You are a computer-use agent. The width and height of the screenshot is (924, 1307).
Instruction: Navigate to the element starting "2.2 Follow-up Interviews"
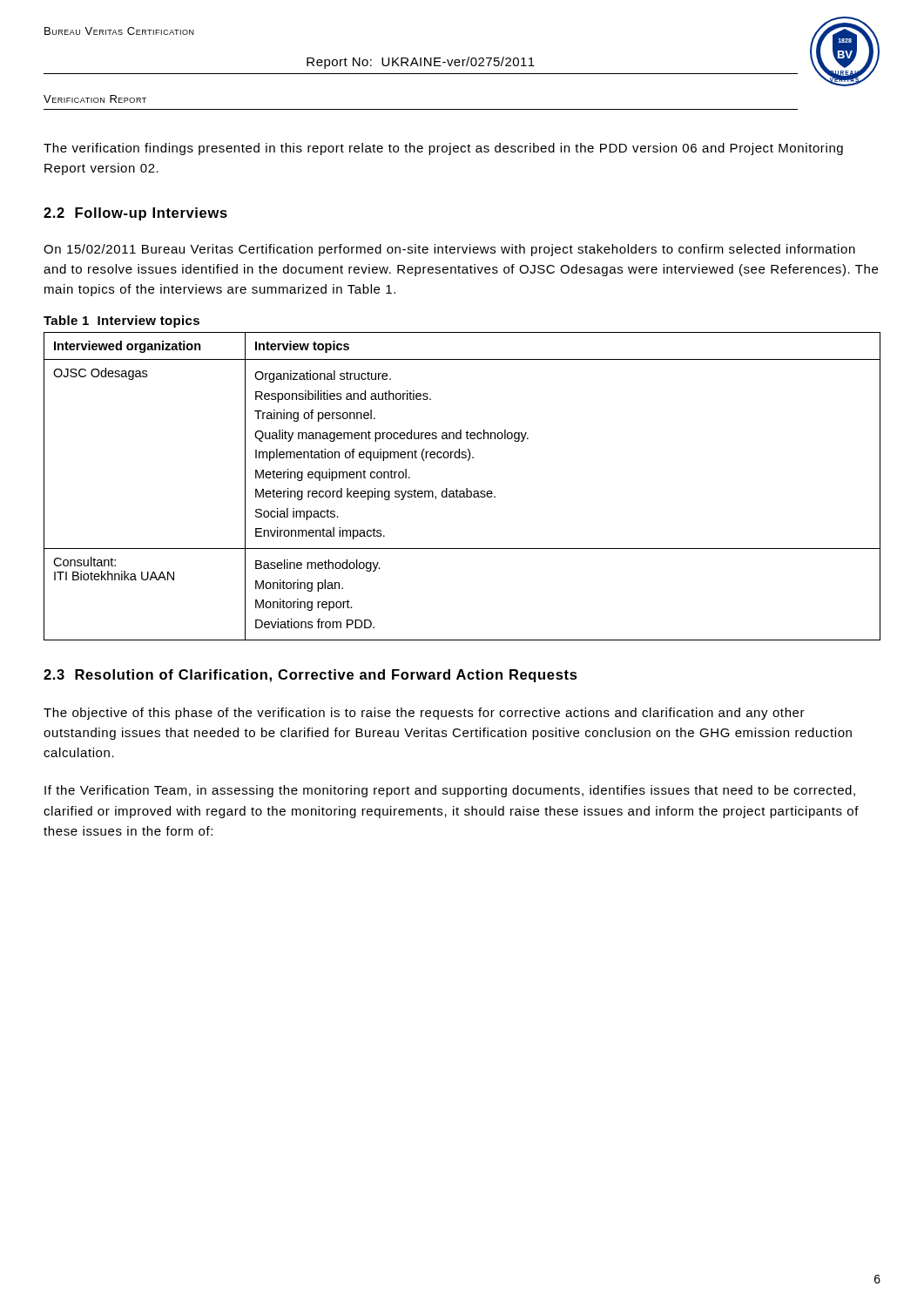(136, 212)
